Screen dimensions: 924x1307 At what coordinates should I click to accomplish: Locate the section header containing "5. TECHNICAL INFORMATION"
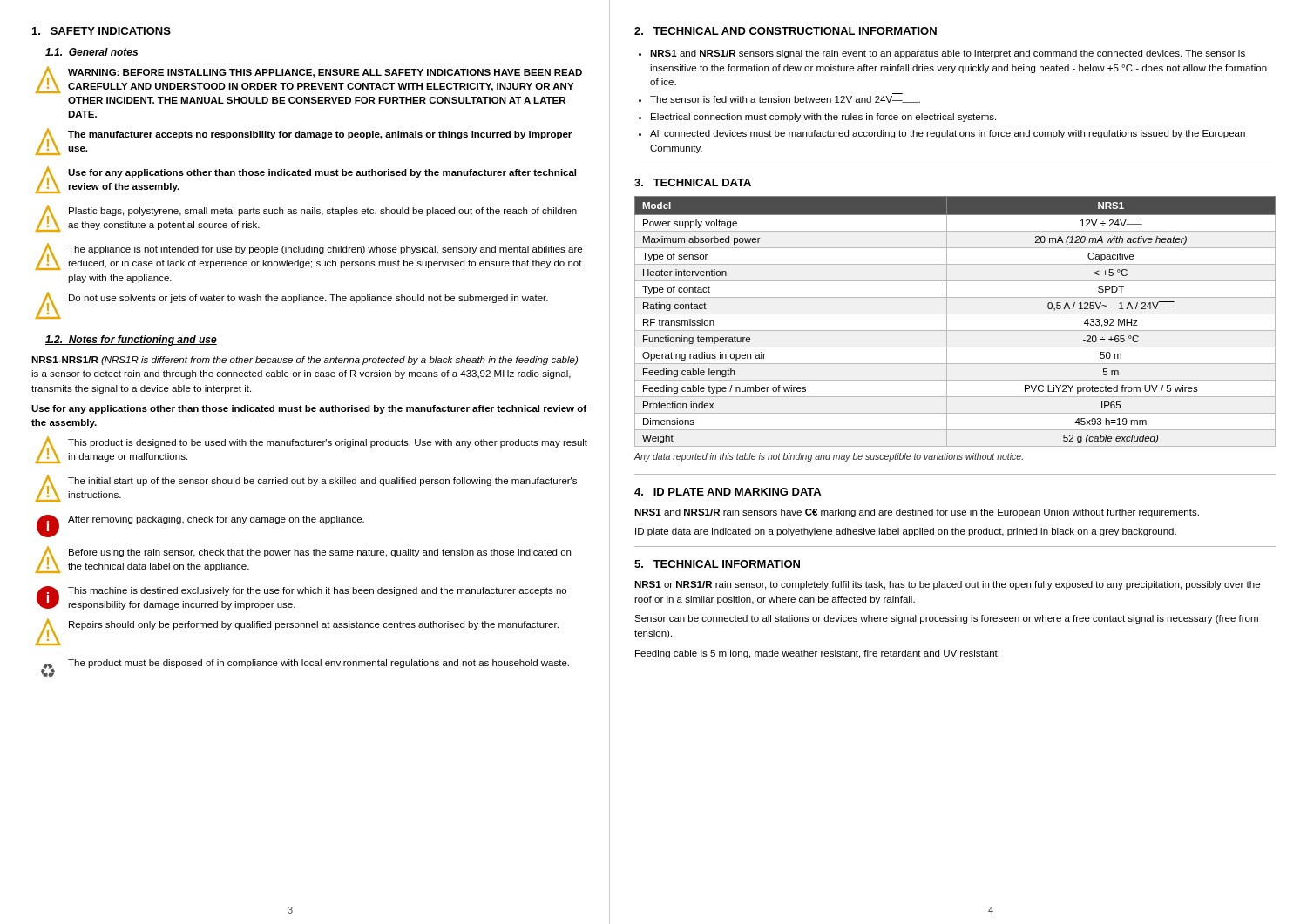[x=717, y=564]
